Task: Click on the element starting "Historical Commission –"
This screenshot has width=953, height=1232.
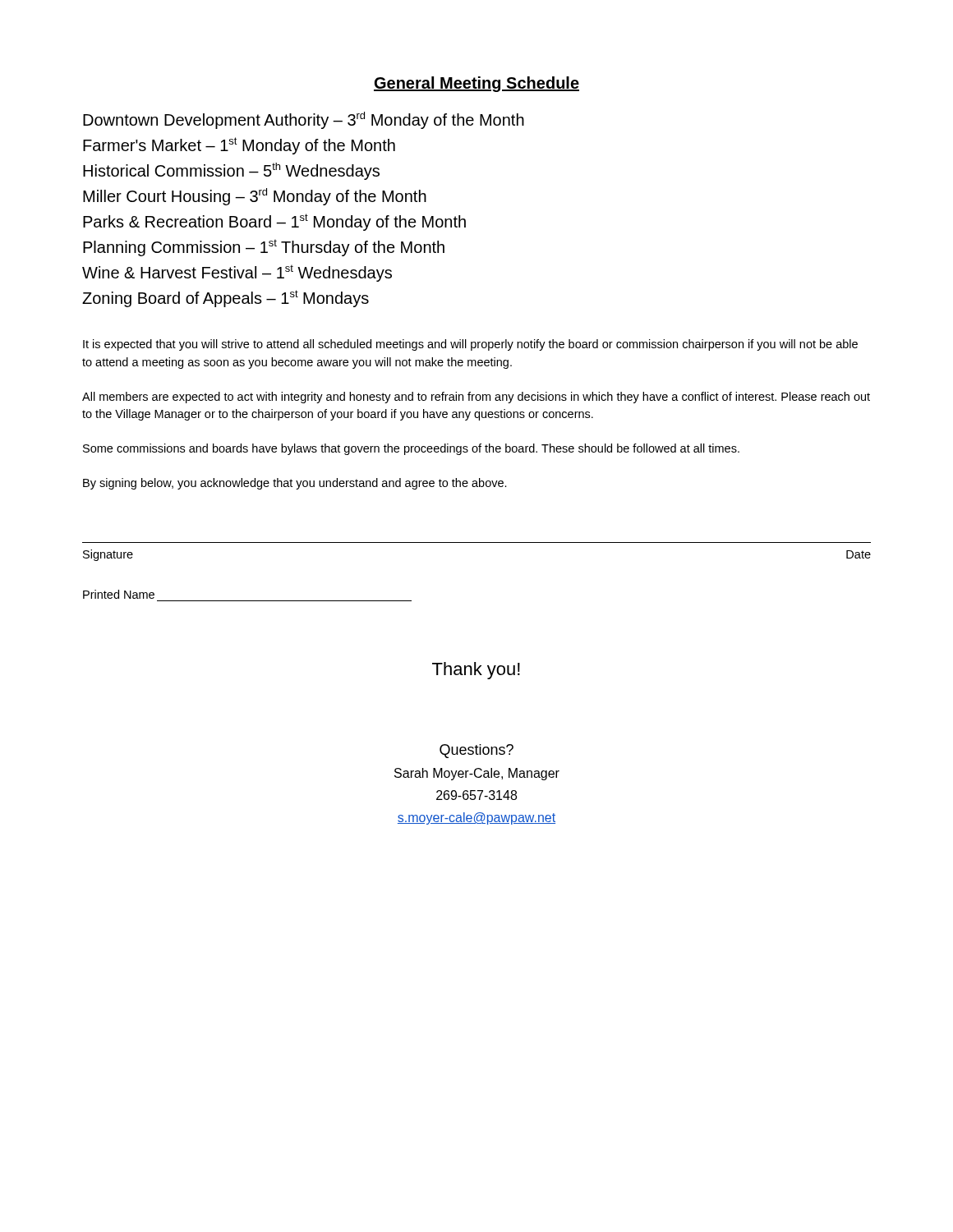Action: [x=231, y=170]
